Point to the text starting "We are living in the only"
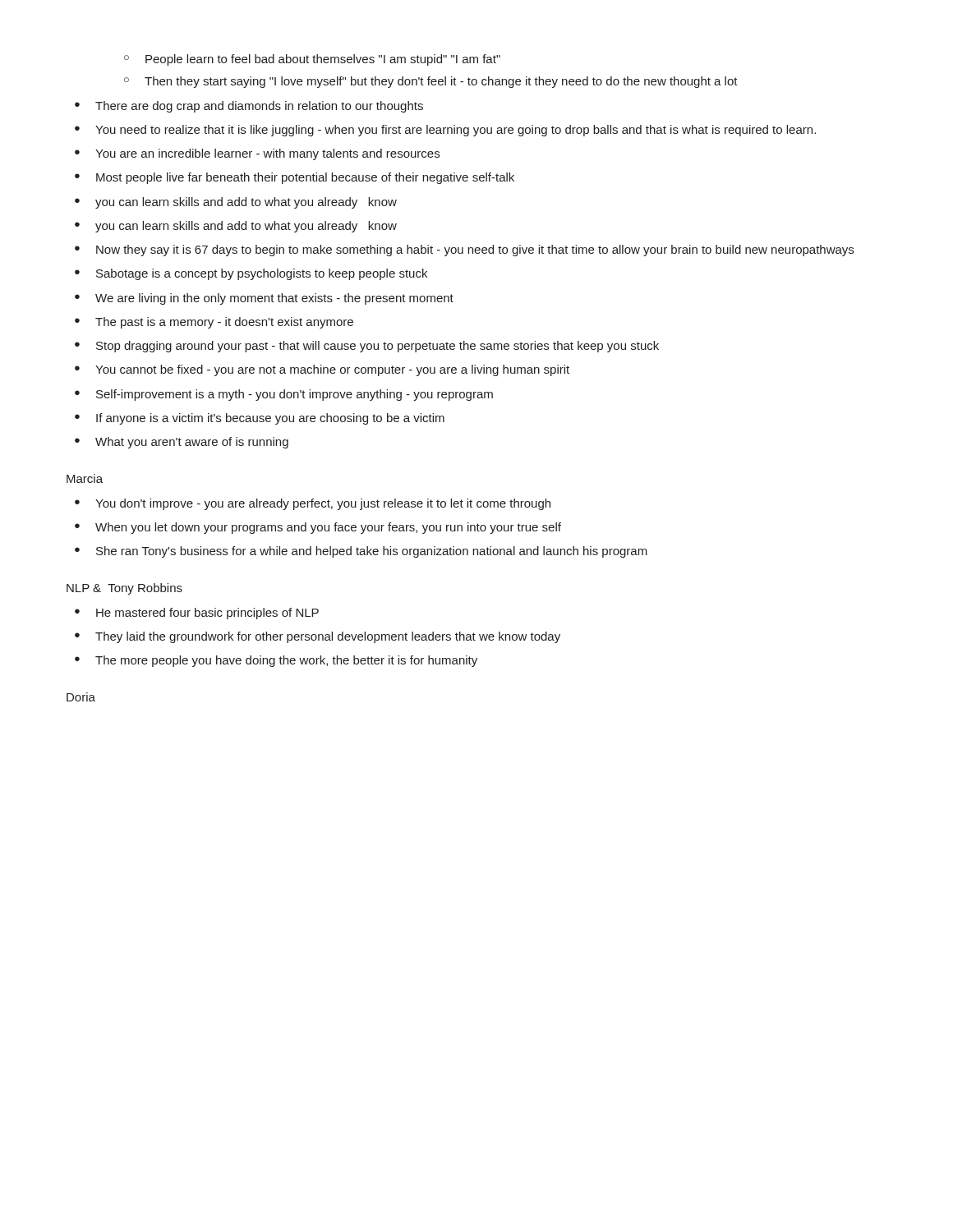Image resolution: width=953 pixels, height=1232 pixels. pos(274,297)
